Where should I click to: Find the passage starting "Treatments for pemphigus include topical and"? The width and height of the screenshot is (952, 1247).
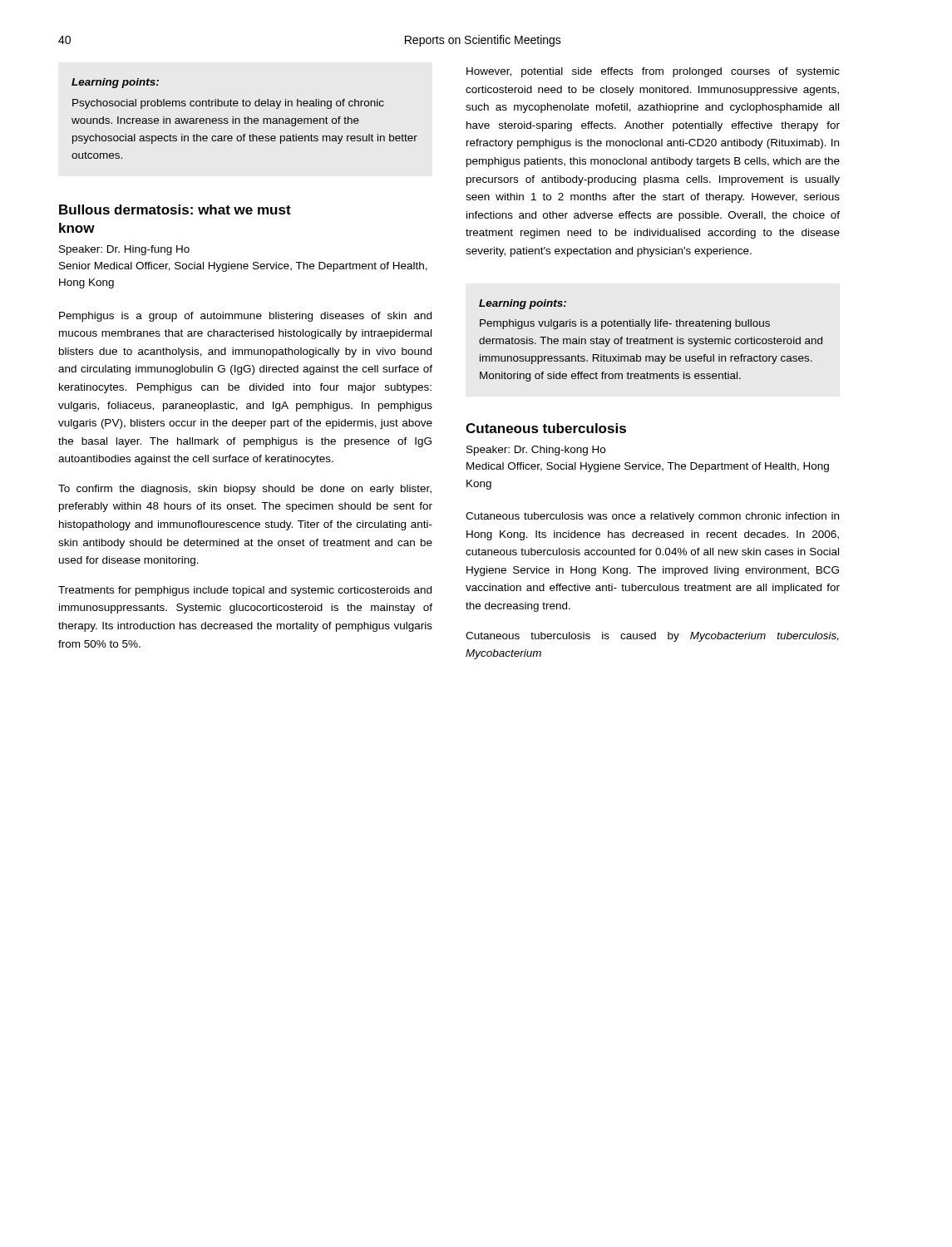[245, 617]
